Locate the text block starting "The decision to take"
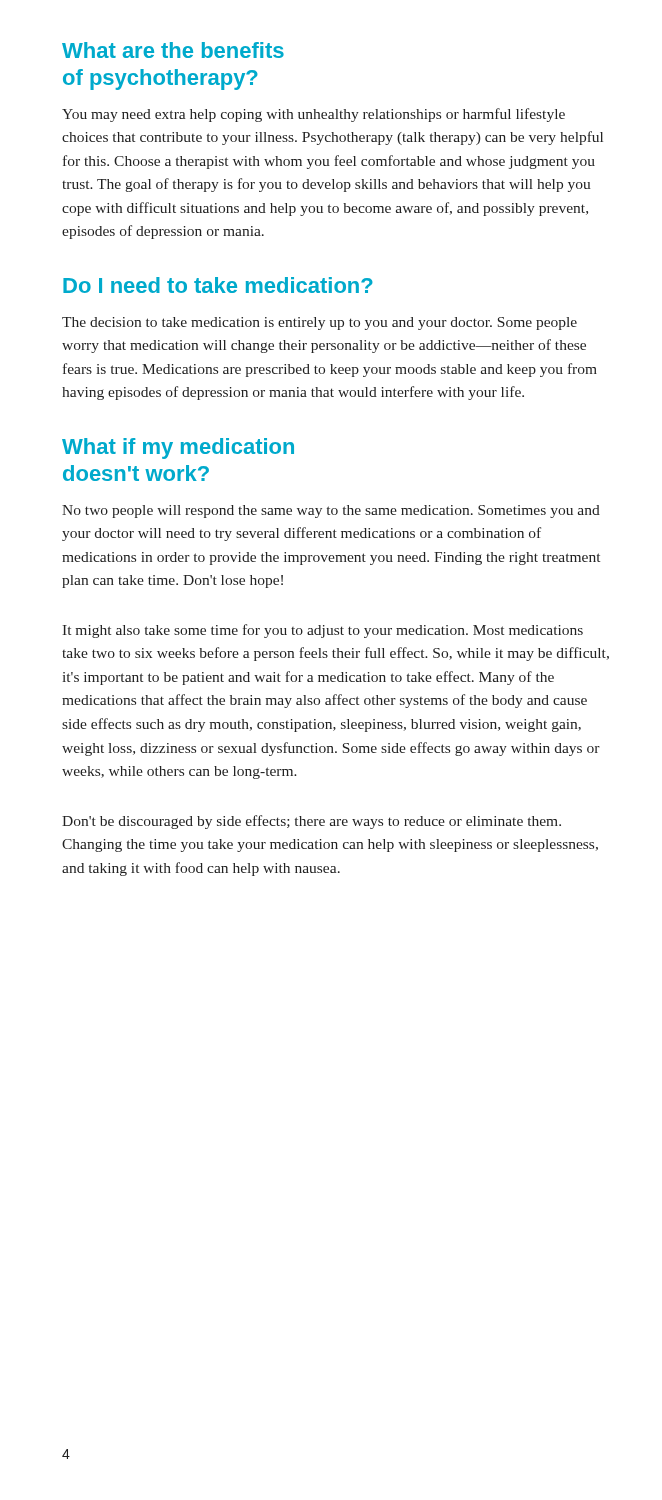The height and width of the screenshot is (1500, 662). click(330, 357)
